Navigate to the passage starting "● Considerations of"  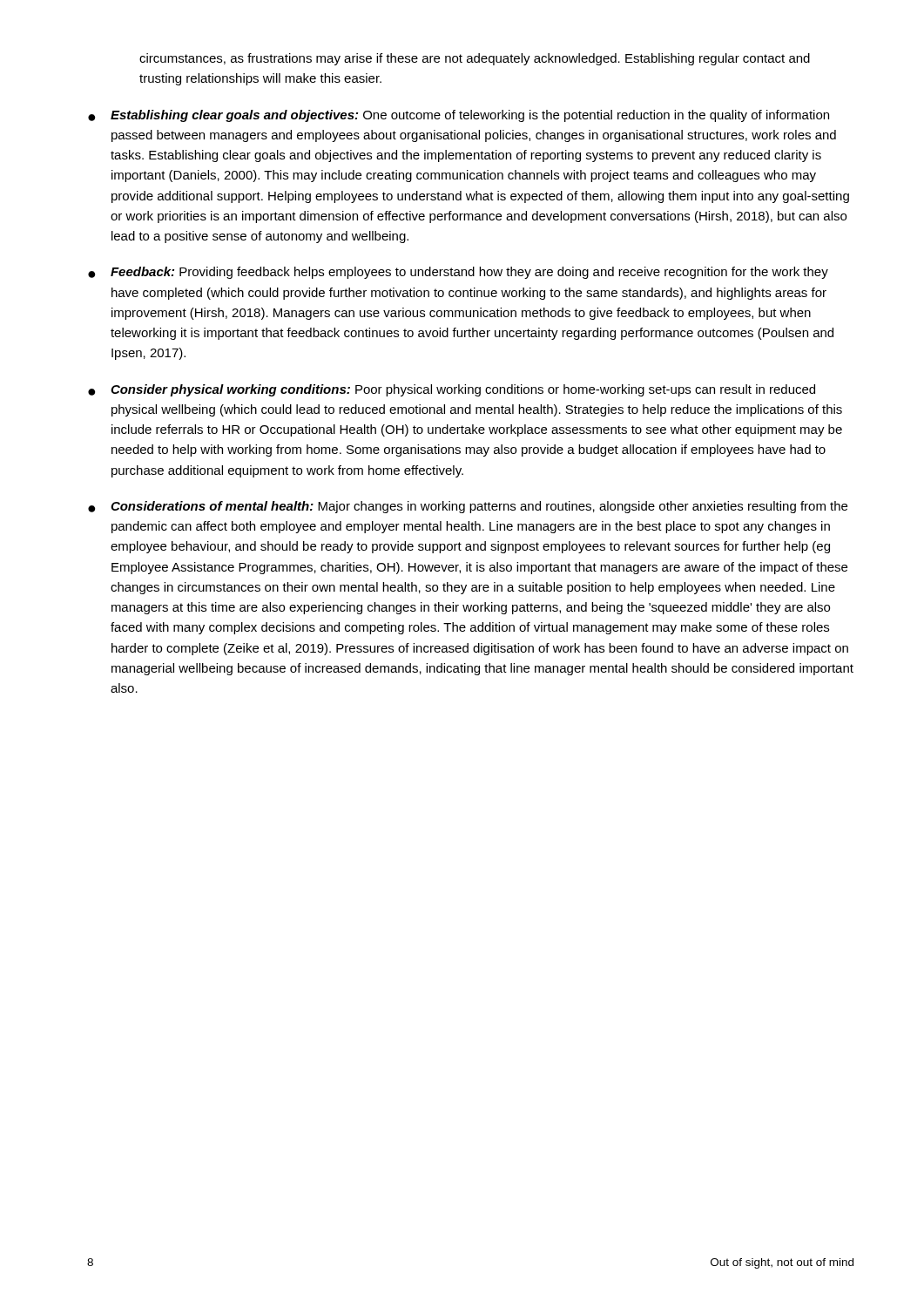(x=471, y=597)
